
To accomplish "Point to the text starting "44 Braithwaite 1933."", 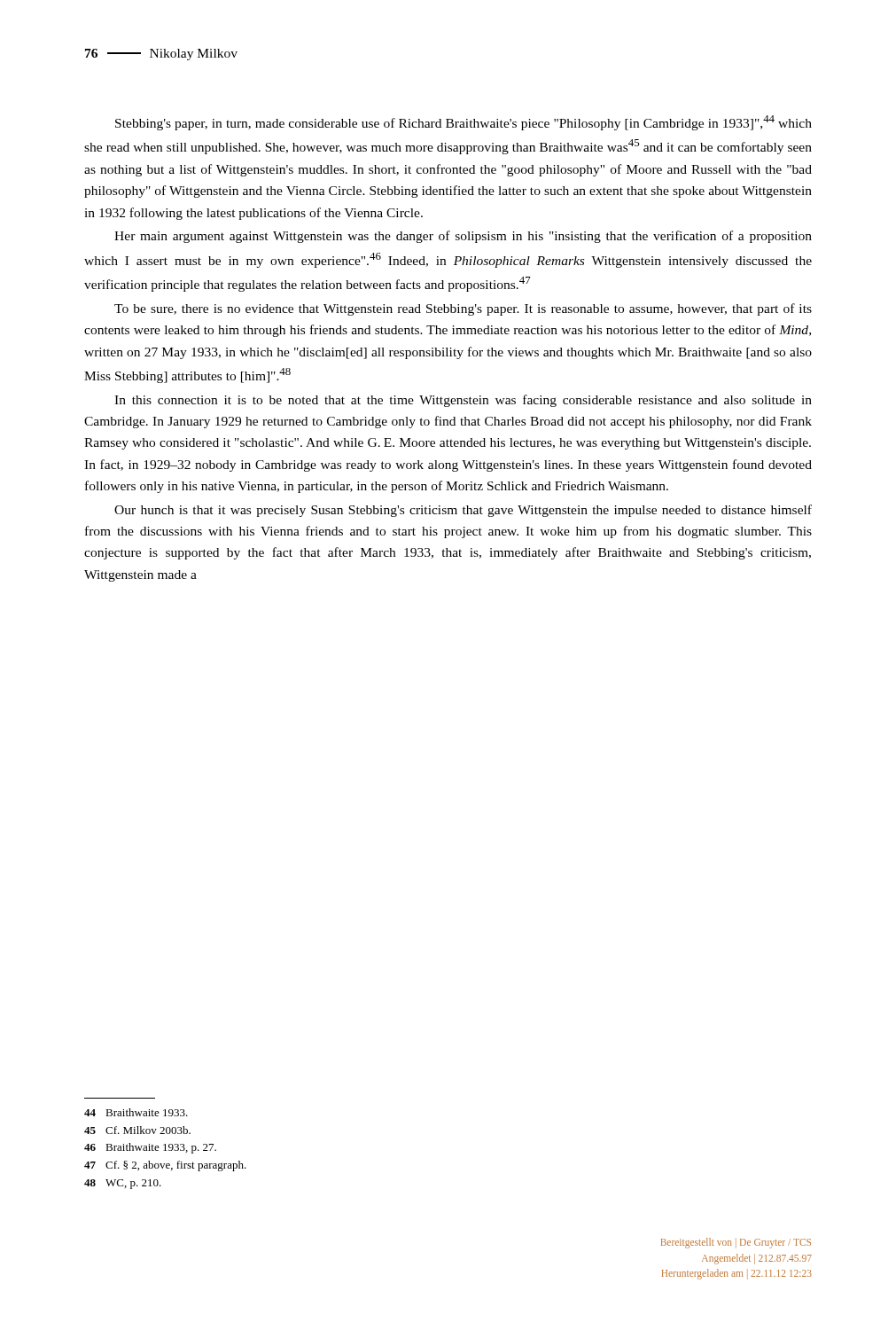I will (x=136, y=1113).
